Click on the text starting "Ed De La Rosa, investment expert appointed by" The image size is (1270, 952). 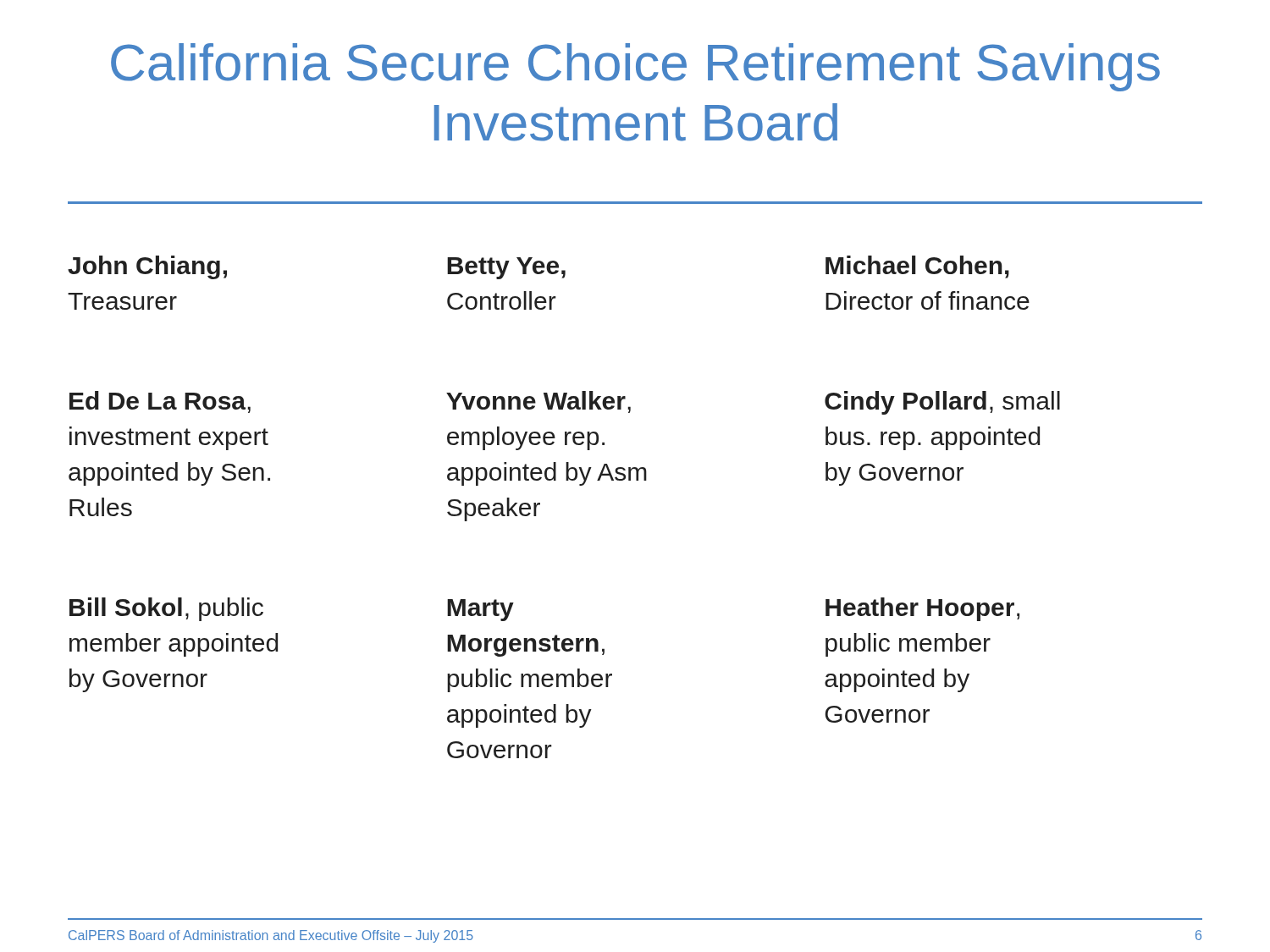[170, 454]
